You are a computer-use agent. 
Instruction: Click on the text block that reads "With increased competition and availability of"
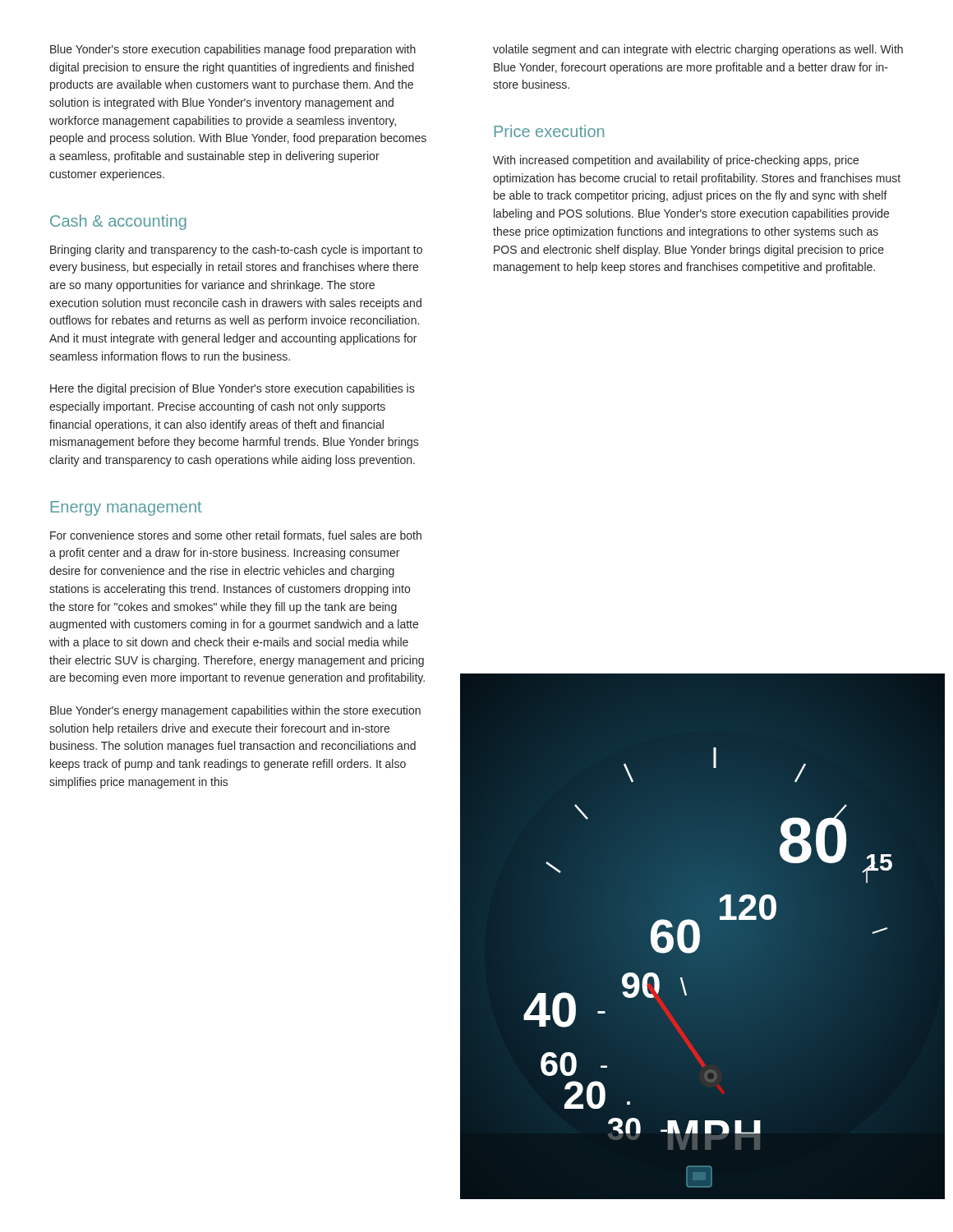tap(697, 214)
